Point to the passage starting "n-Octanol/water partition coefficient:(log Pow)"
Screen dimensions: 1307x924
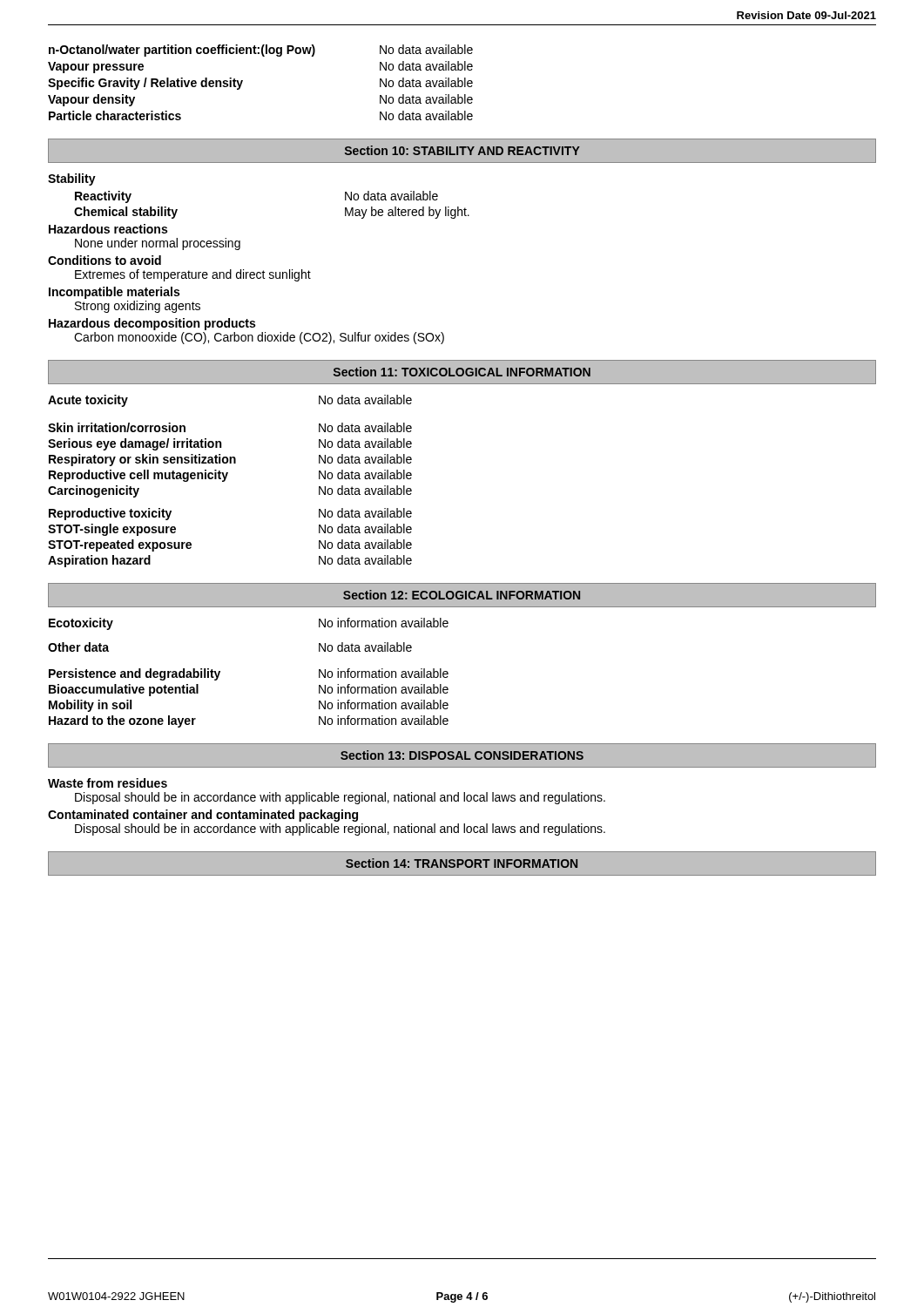tap(462, 83)
